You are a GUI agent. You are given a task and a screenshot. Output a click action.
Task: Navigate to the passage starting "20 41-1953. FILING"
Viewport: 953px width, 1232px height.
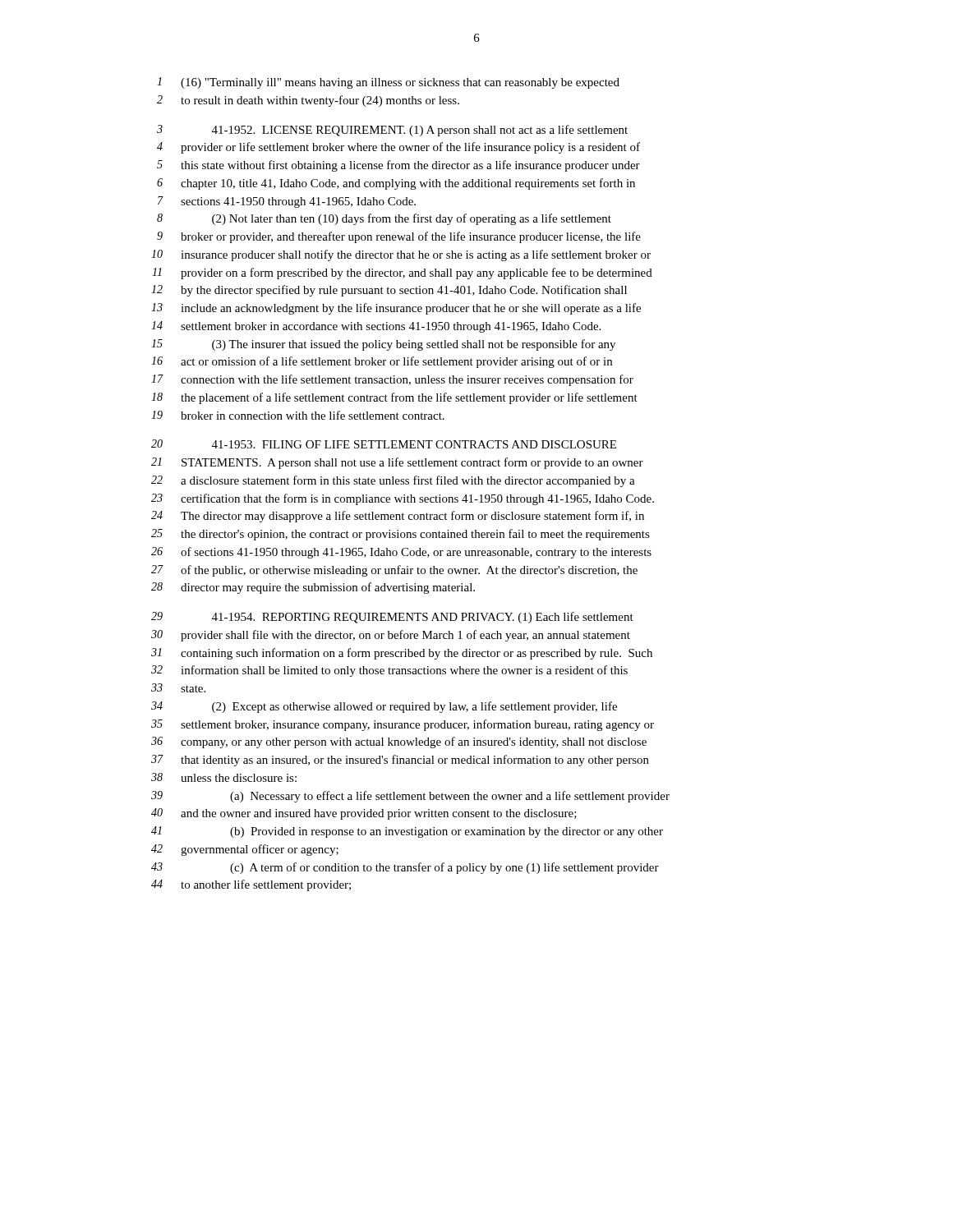[x=501, y=517]
